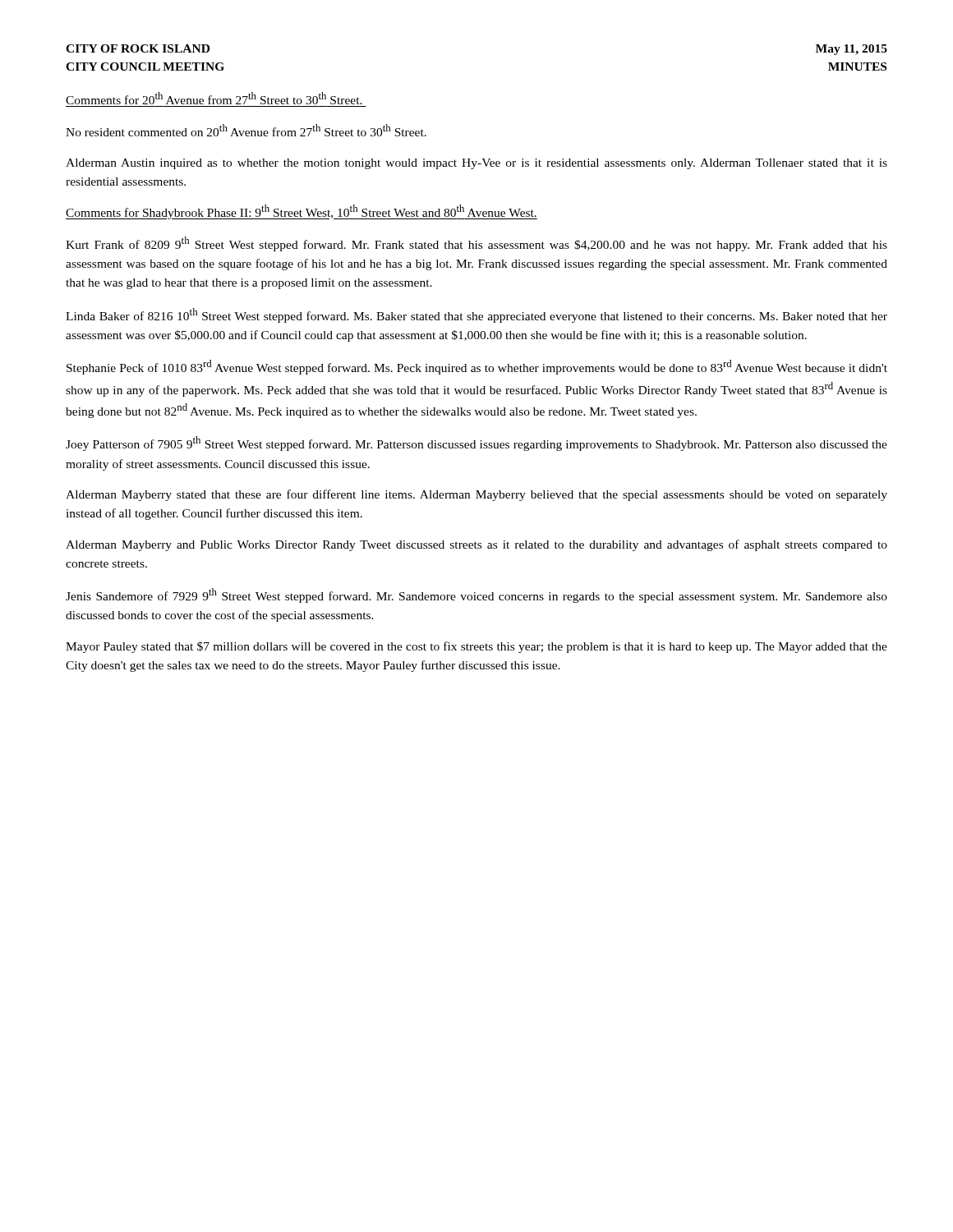Click the passage that begins "Alderman Austin inquired as to whether the"
Screen dimensions: 1232x953
476,172
